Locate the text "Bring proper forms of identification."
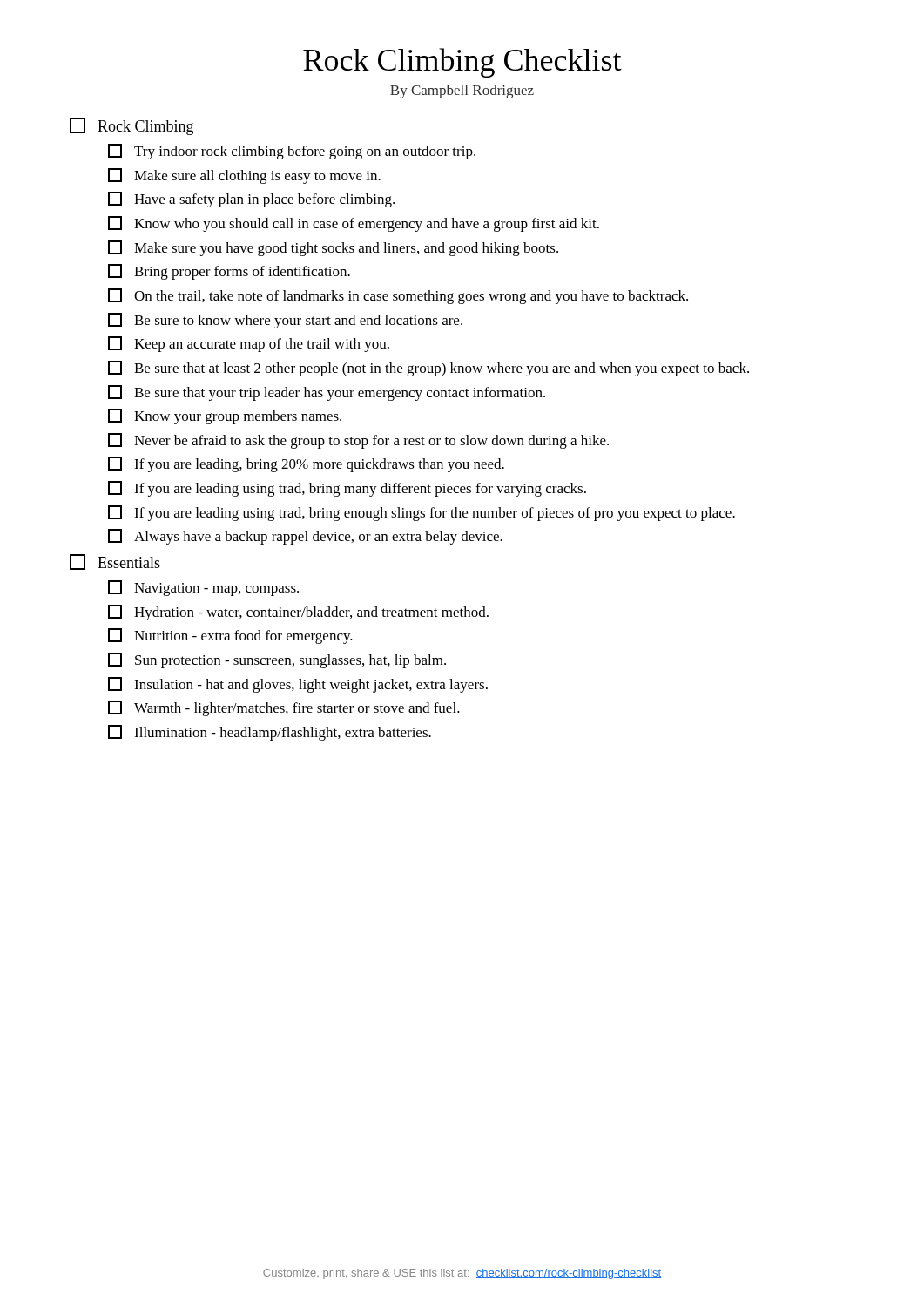924x1307 pixels. (229, 272)
